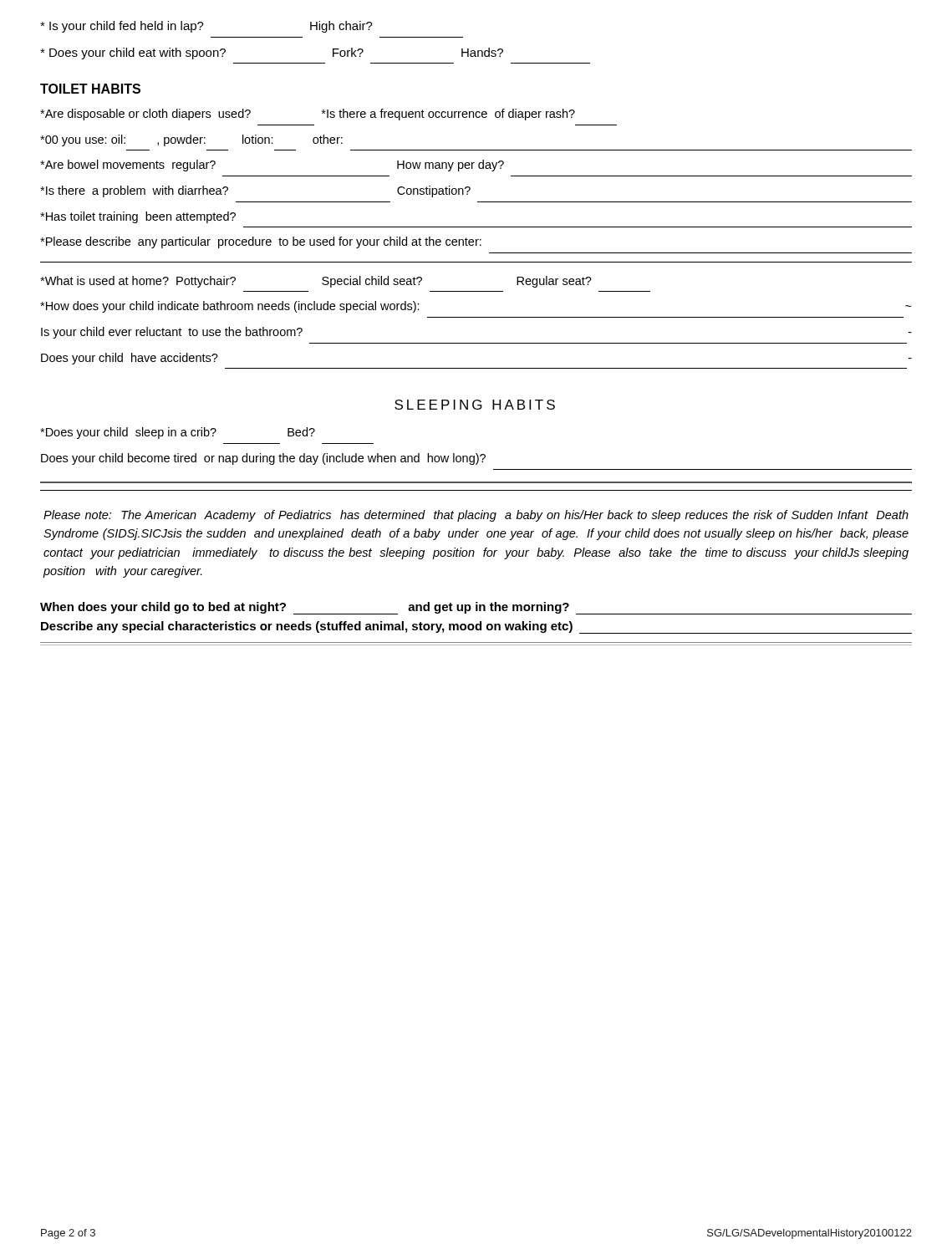Locate the block starting "*Has toilet training been attempted?"

(x=476, y=217)
